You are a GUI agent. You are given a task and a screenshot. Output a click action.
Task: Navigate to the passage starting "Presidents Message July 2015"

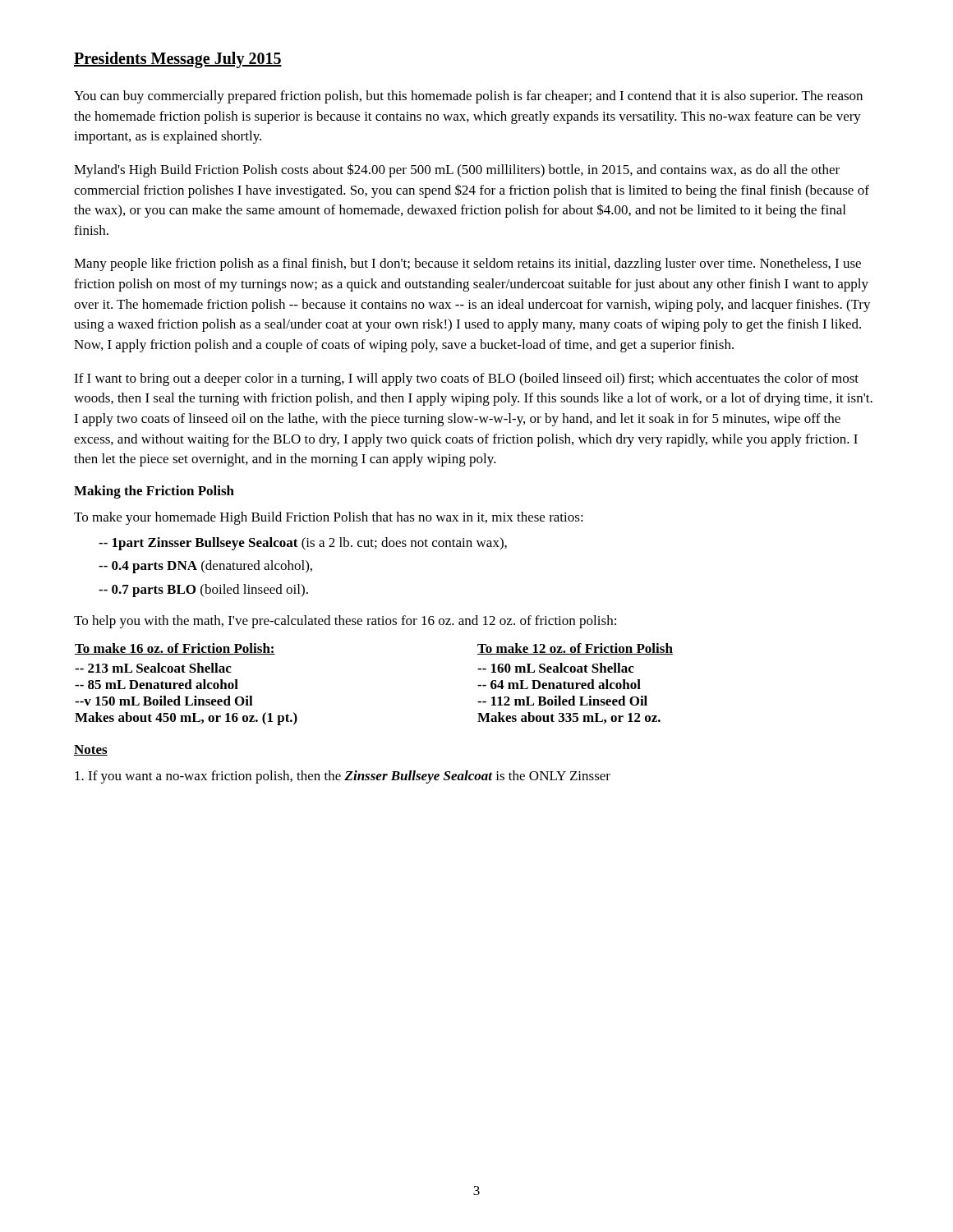point(178,58)
